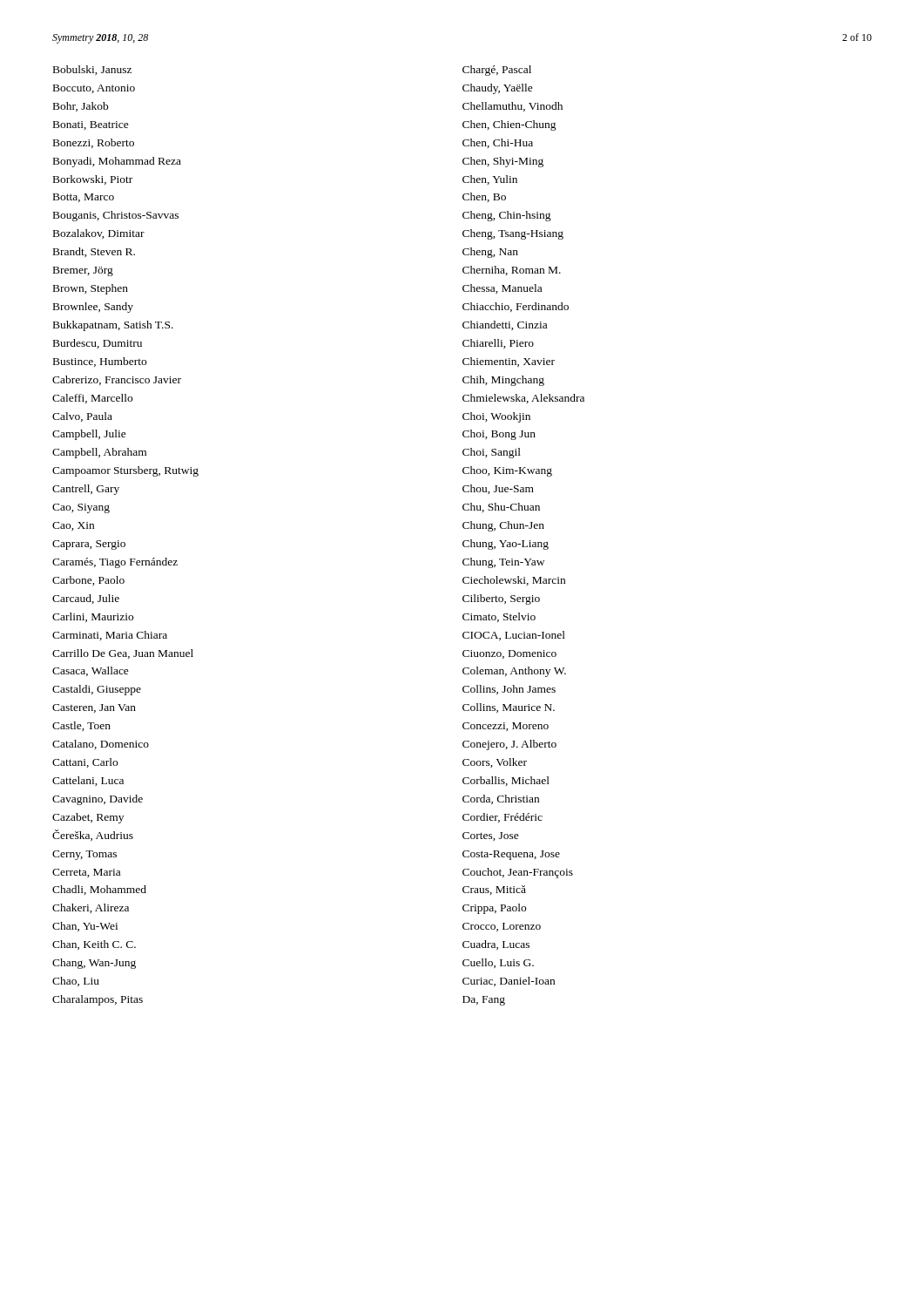Navigate to the text starting "Cuadra, Lucas"

pos(496,944)
